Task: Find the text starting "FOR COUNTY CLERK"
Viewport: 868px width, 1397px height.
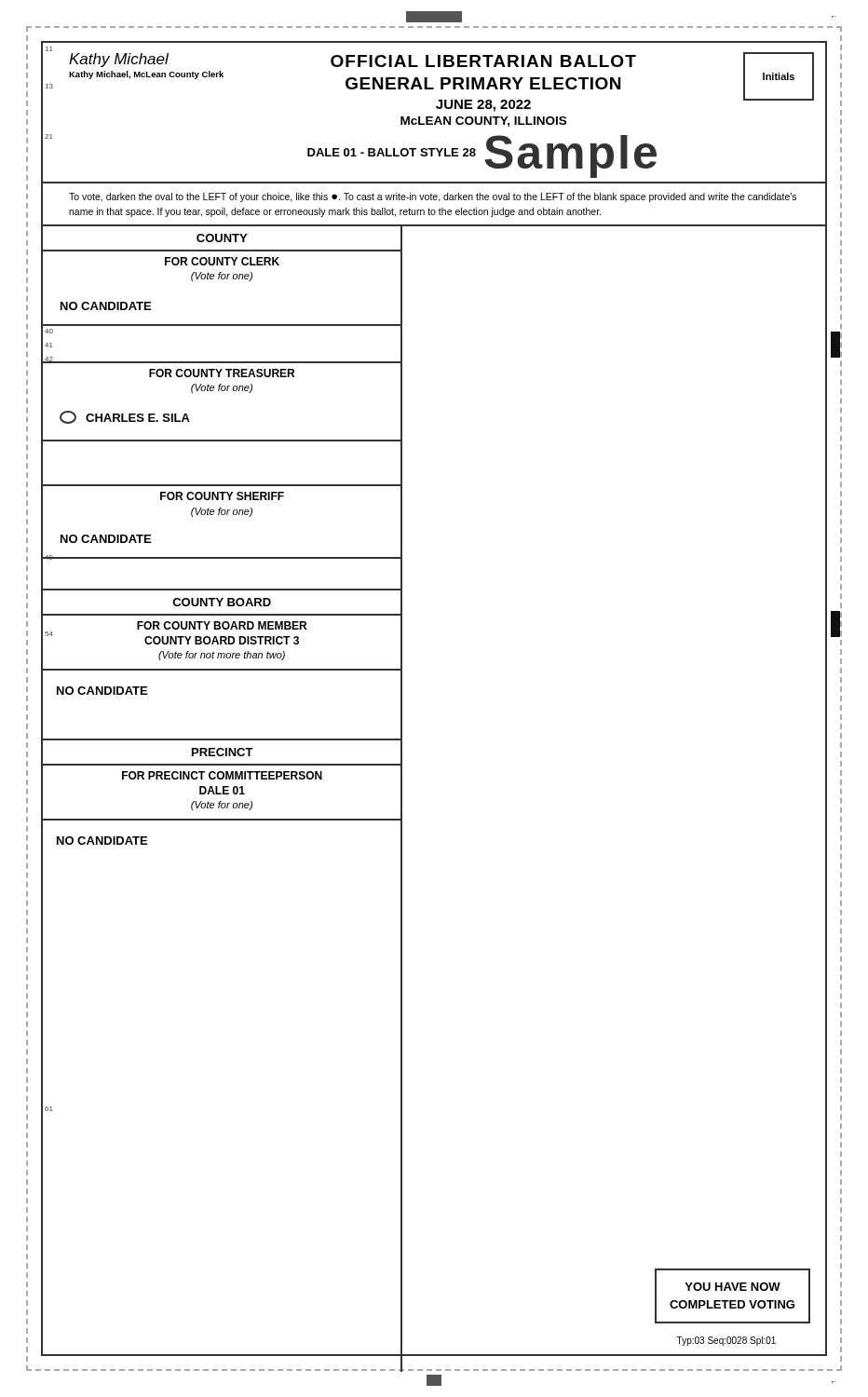Action: coord(222,268)
